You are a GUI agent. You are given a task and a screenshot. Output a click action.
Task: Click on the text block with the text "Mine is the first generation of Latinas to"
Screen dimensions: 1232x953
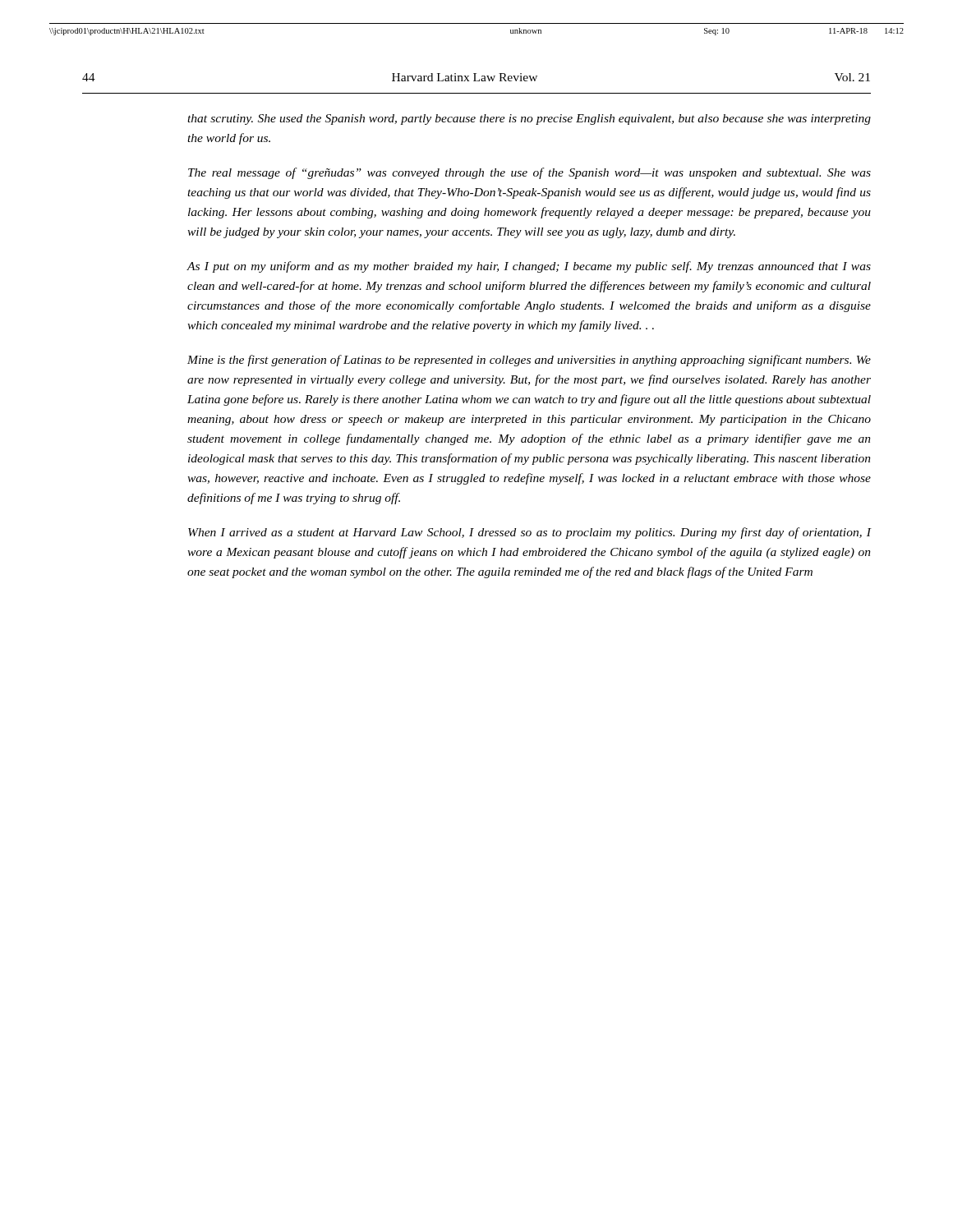coord(529,428)
